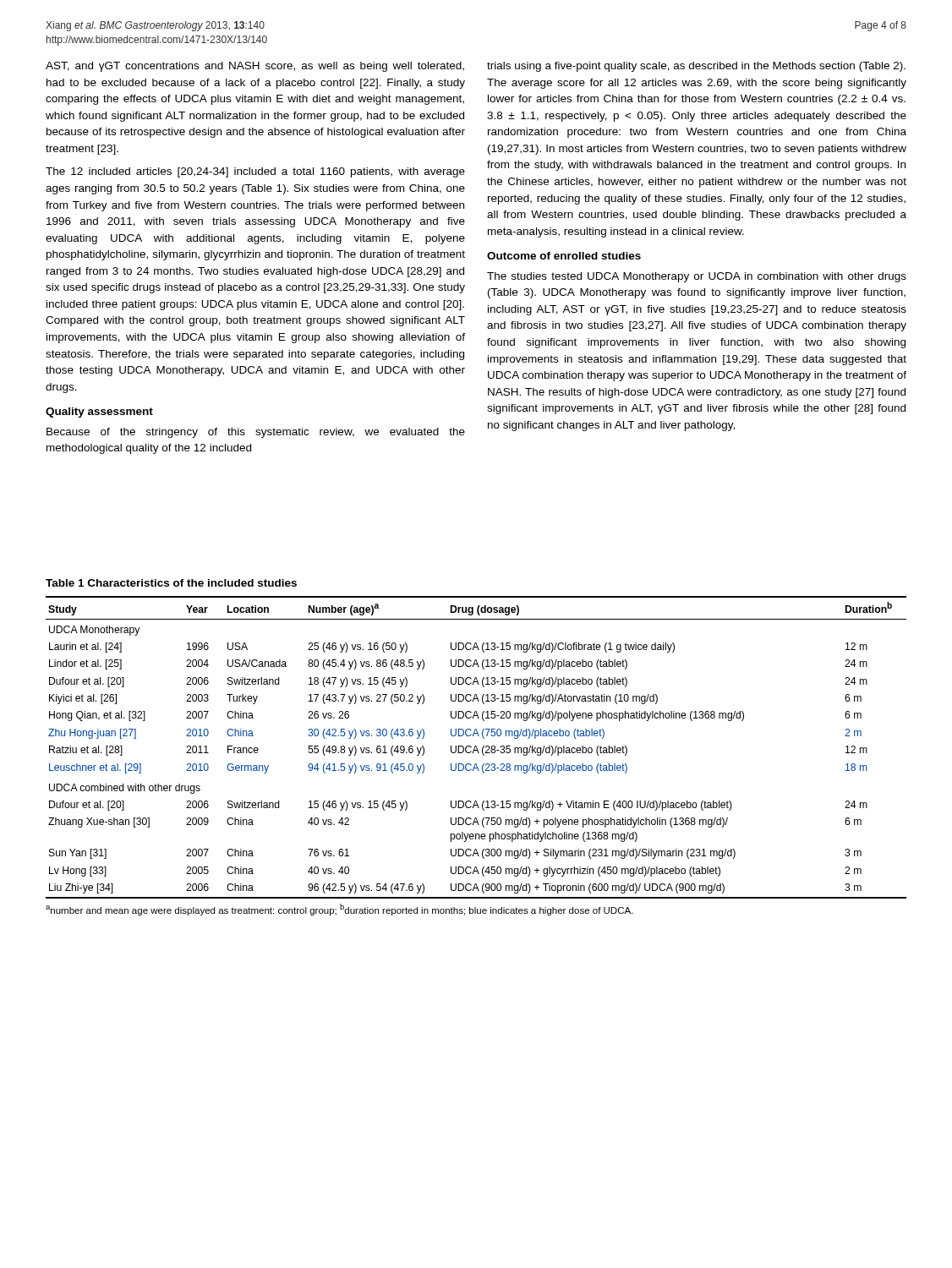Viewport: 952px width, 1268px height.
Task: Click on the element starting "AST, and γGT"
Action: click(255, 226)
